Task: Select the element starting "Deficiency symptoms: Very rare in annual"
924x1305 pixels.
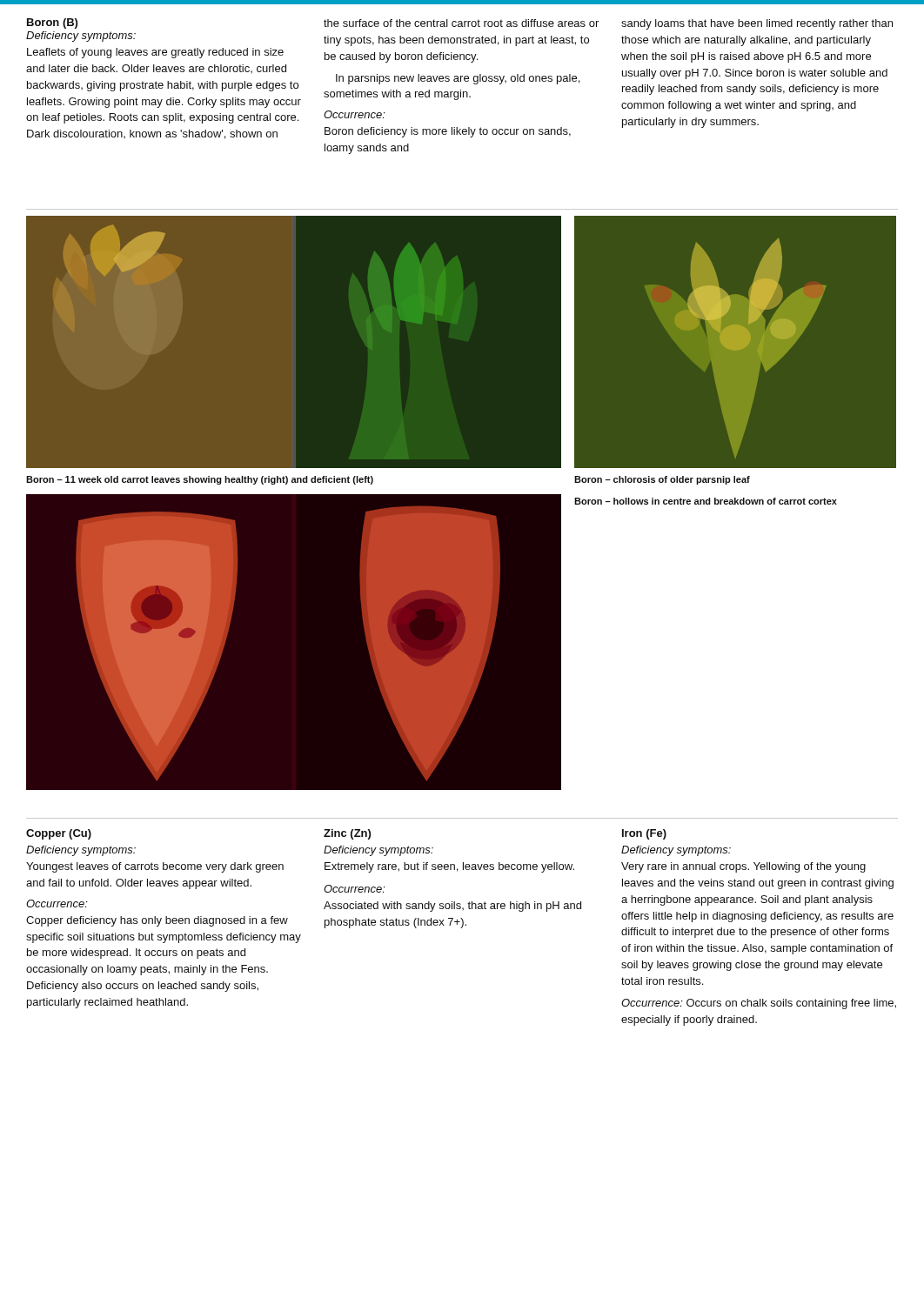Action: point(760,935)
